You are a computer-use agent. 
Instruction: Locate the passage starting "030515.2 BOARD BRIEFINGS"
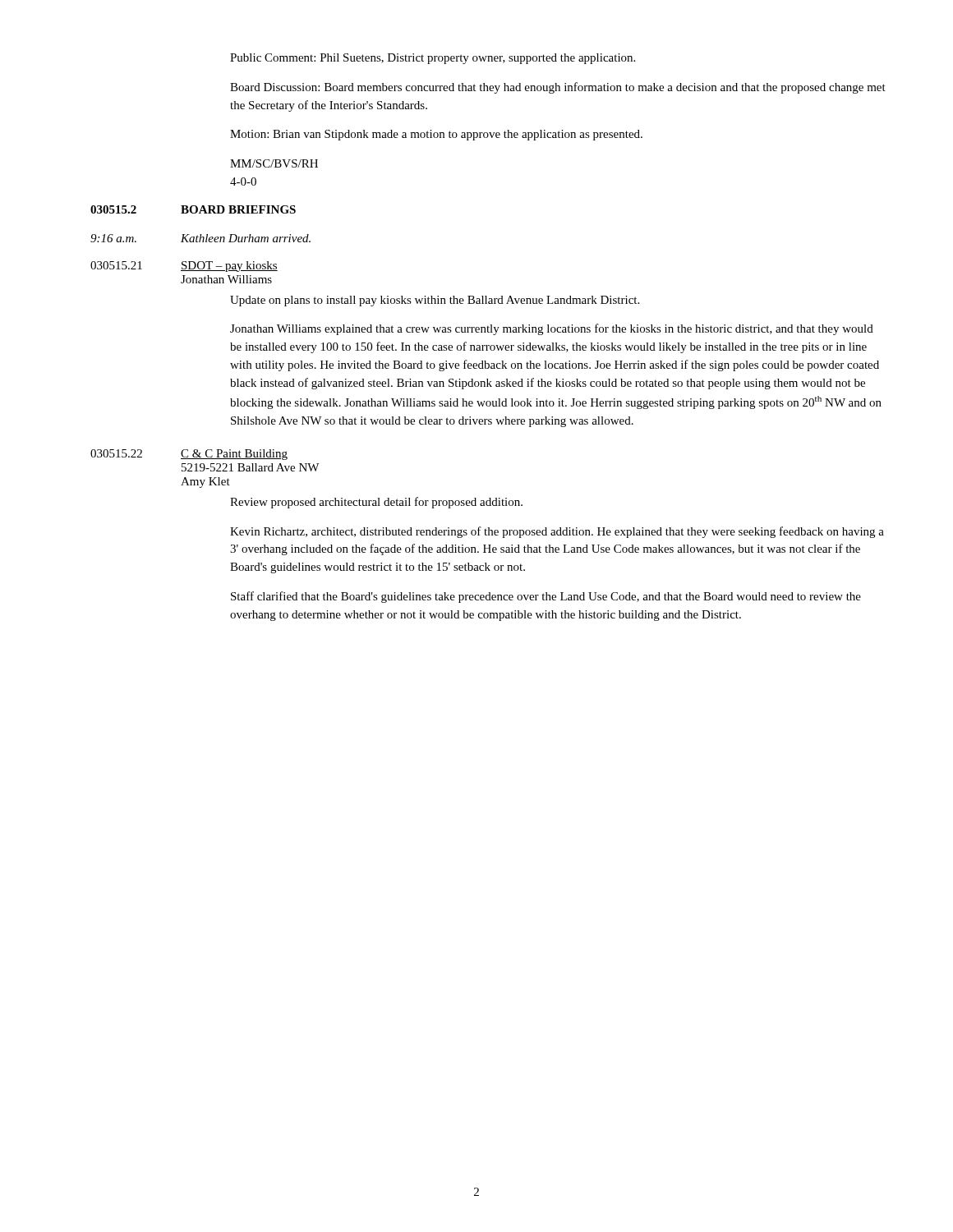[193, 209]
